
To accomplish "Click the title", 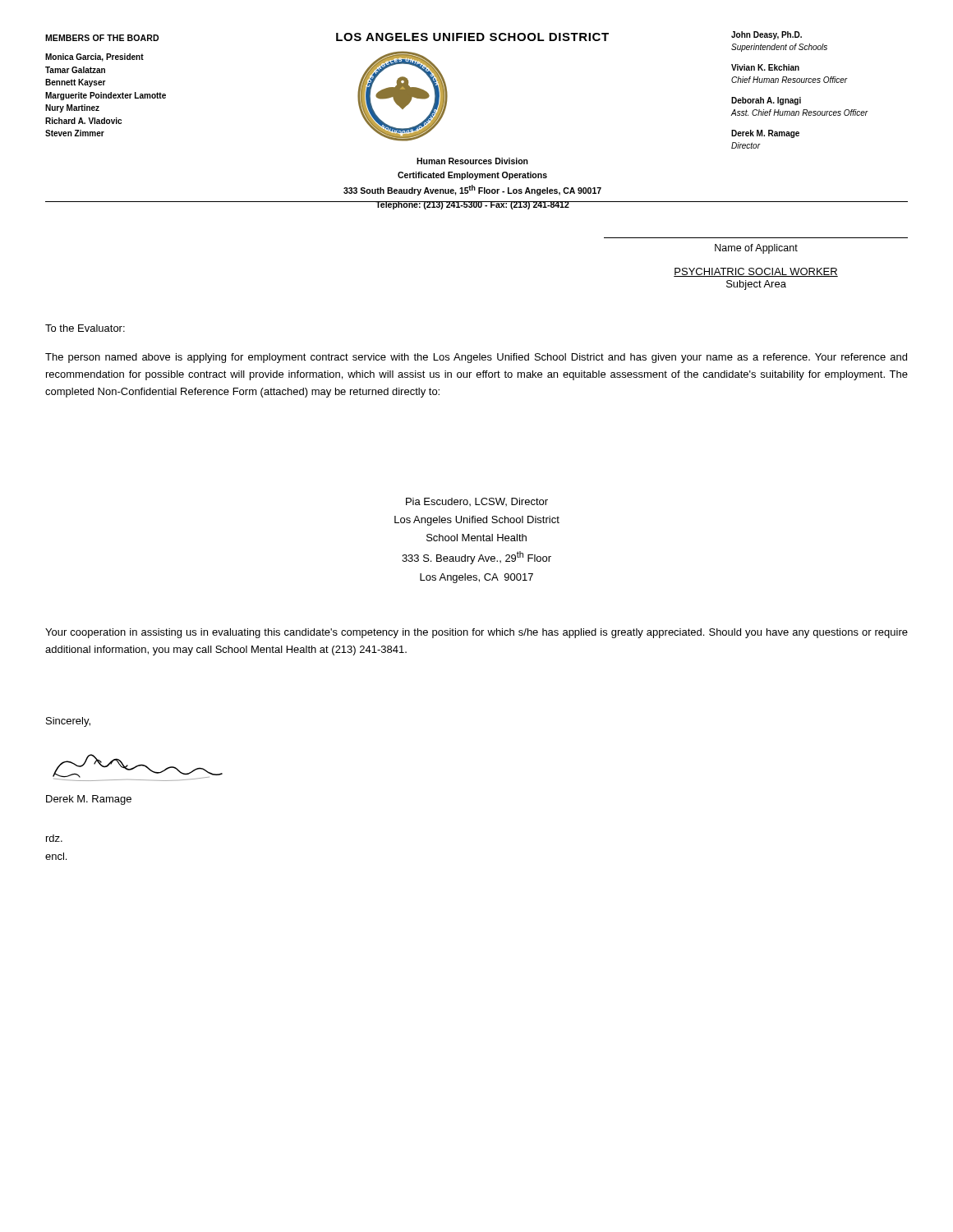I will 472,37.
